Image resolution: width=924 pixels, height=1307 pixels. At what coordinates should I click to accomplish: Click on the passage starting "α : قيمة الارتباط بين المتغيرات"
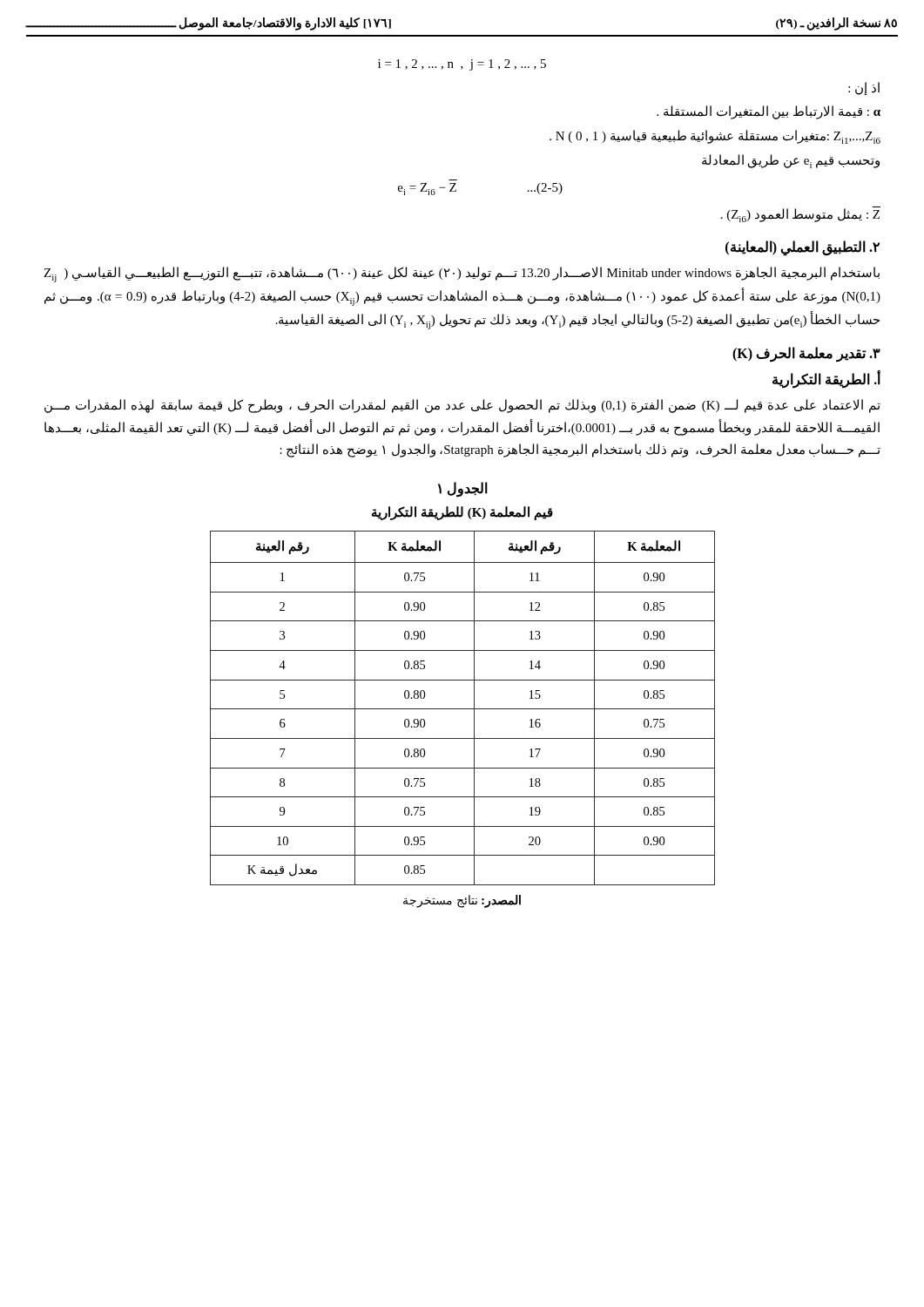(x=768, y=112)
